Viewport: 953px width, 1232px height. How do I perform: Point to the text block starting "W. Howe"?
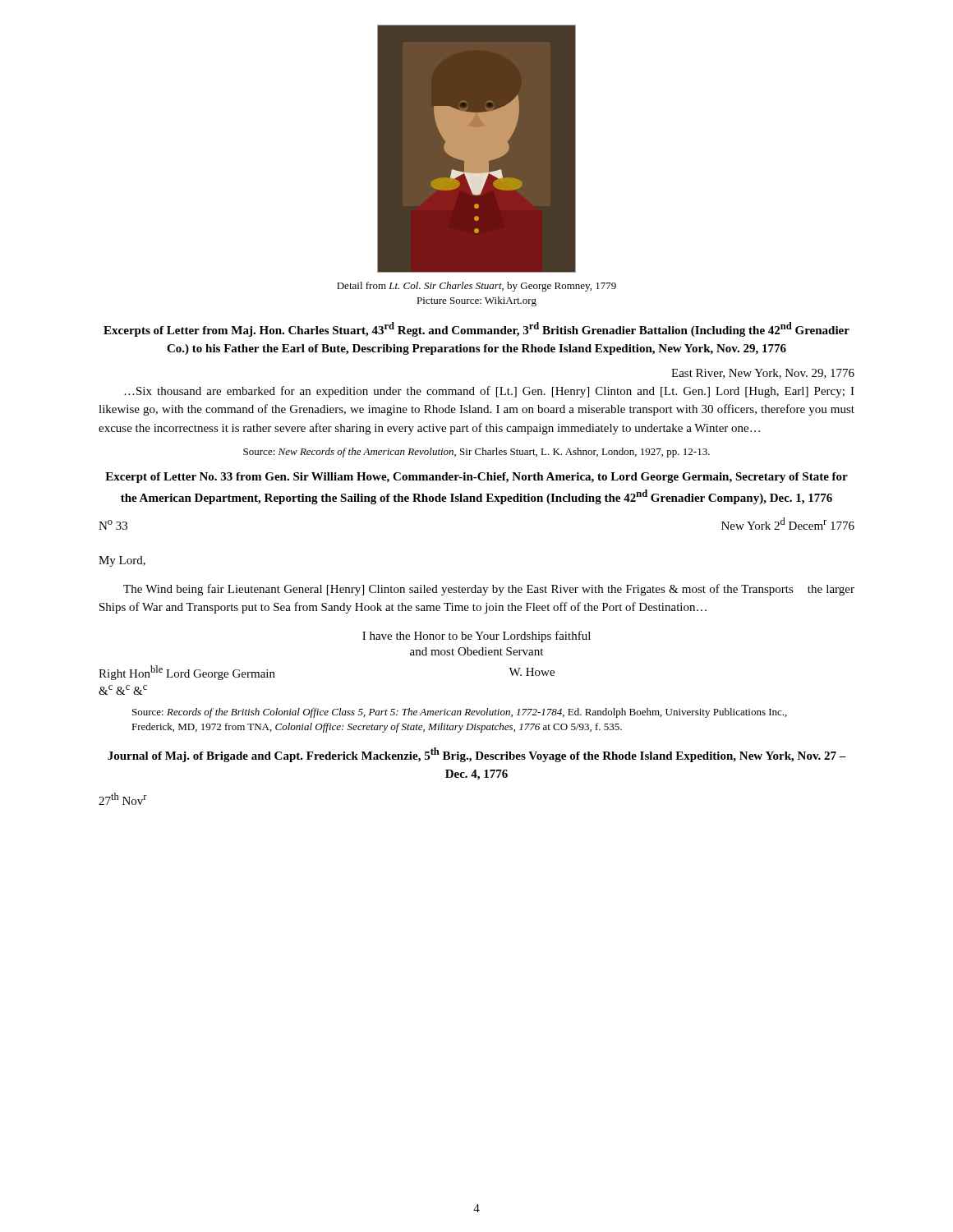tap(532, 671)
